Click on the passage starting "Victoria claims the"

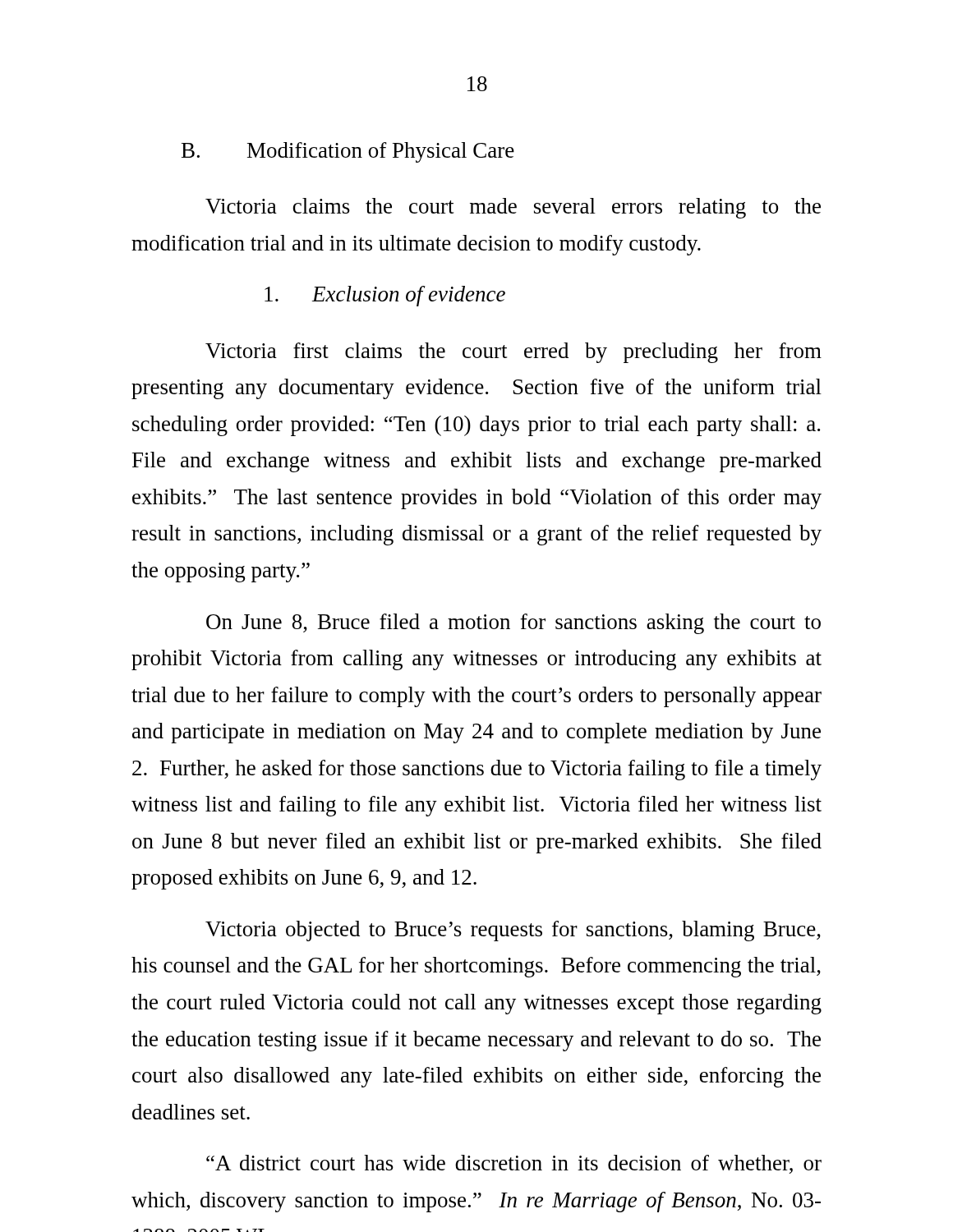[x=476, y=225]
